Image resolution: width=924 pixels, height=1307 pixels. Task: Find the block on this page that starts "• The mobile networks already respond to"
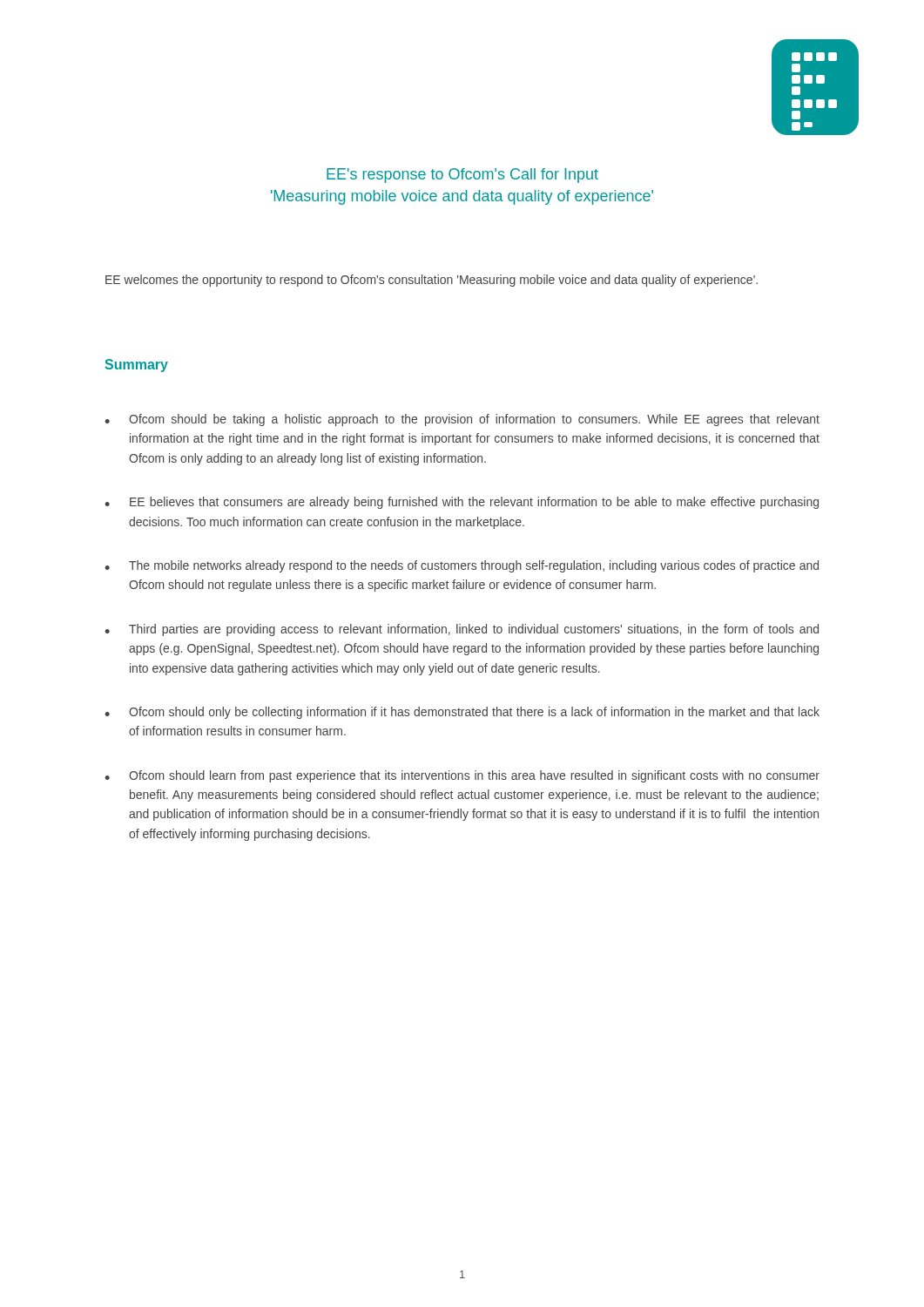[462, 575]
